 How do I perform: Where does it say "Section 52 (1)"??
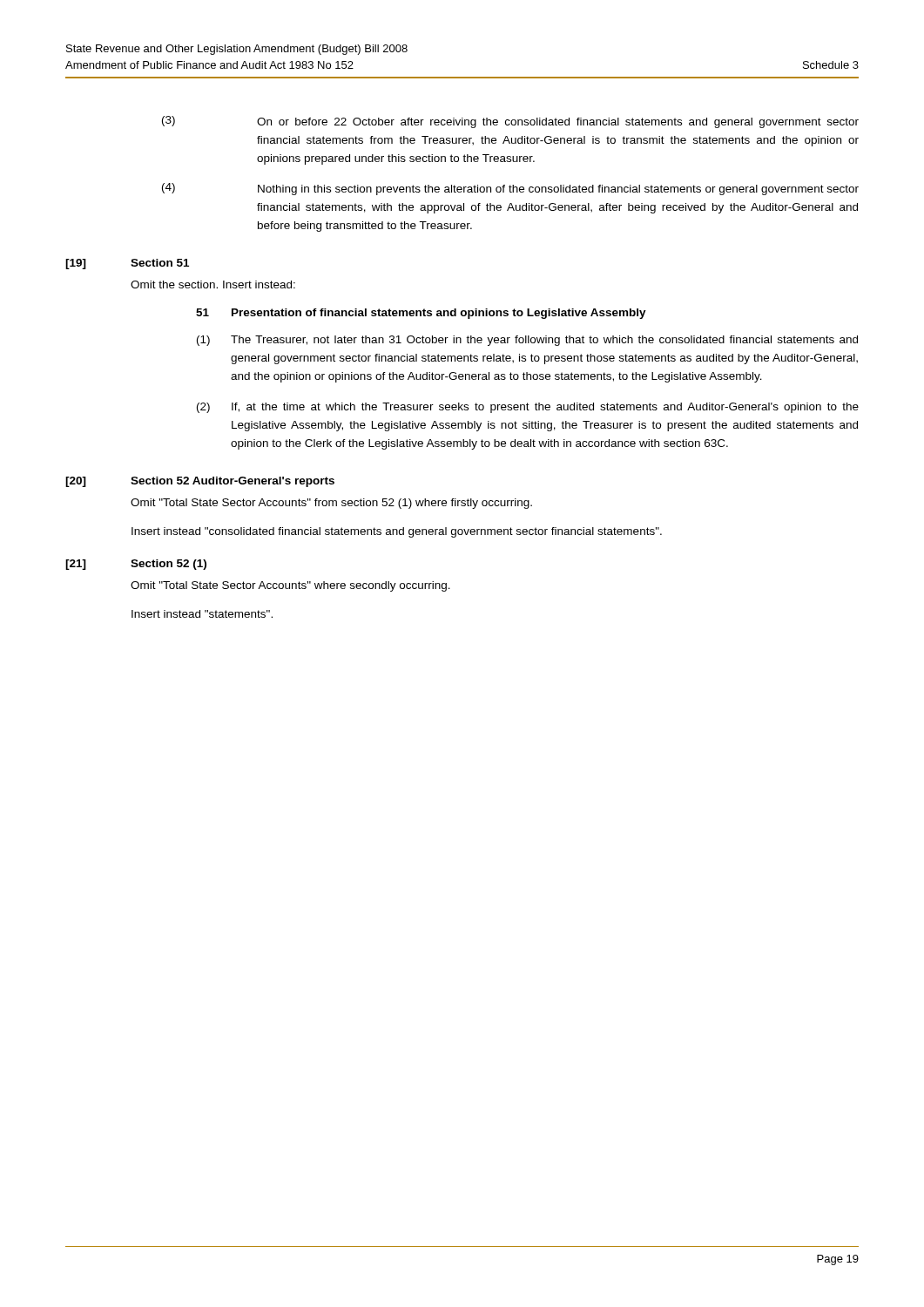coord(169,563)
